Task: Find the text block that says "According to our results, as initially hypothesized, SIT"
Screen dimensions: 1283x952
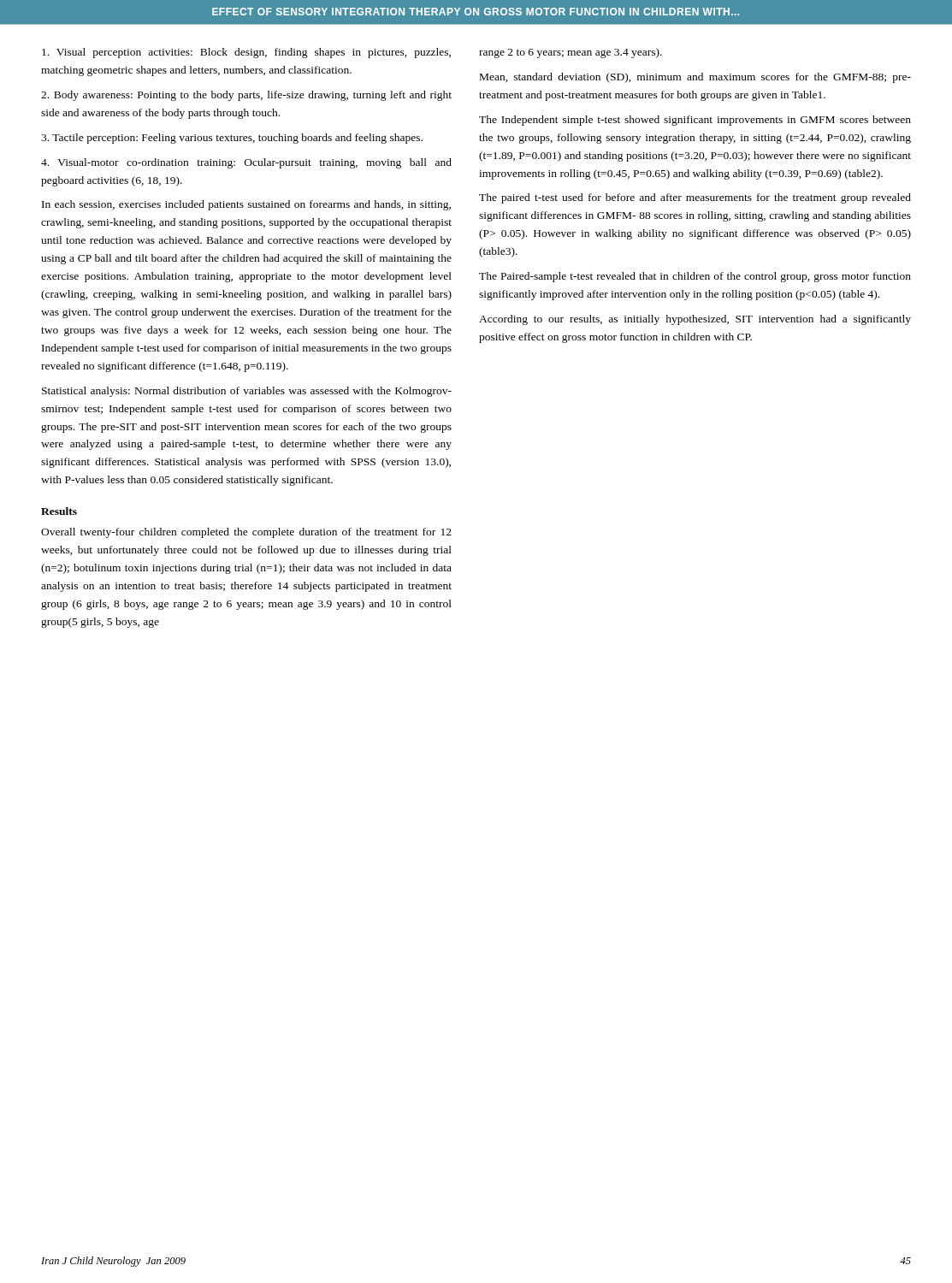Action: [x=695, y=328]
